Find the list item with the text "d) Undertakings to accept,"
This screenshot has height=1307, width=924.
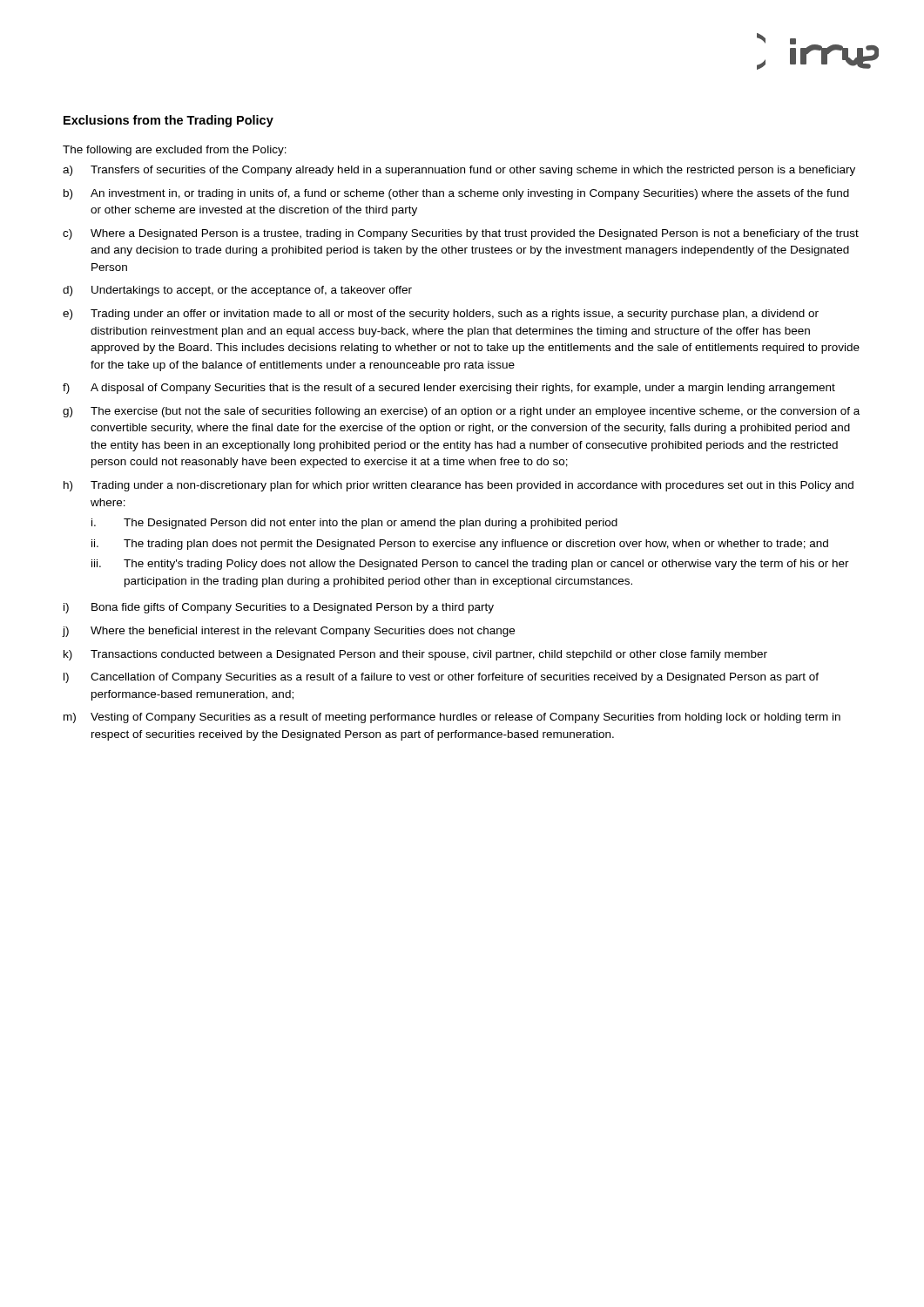pos(237,291)
